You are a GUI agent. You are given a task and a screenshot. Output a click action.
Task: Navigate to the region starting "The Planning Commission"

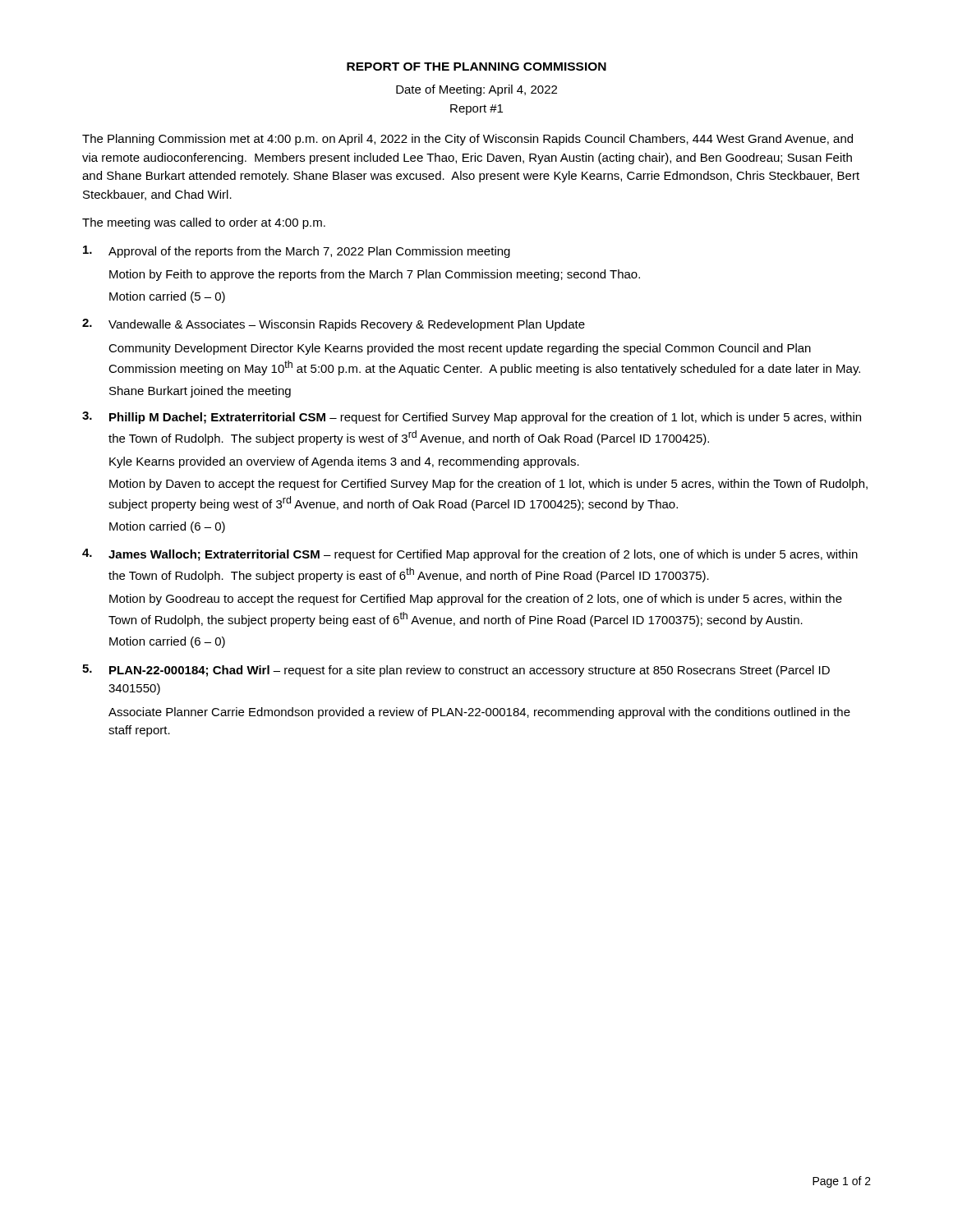[471, 166]
